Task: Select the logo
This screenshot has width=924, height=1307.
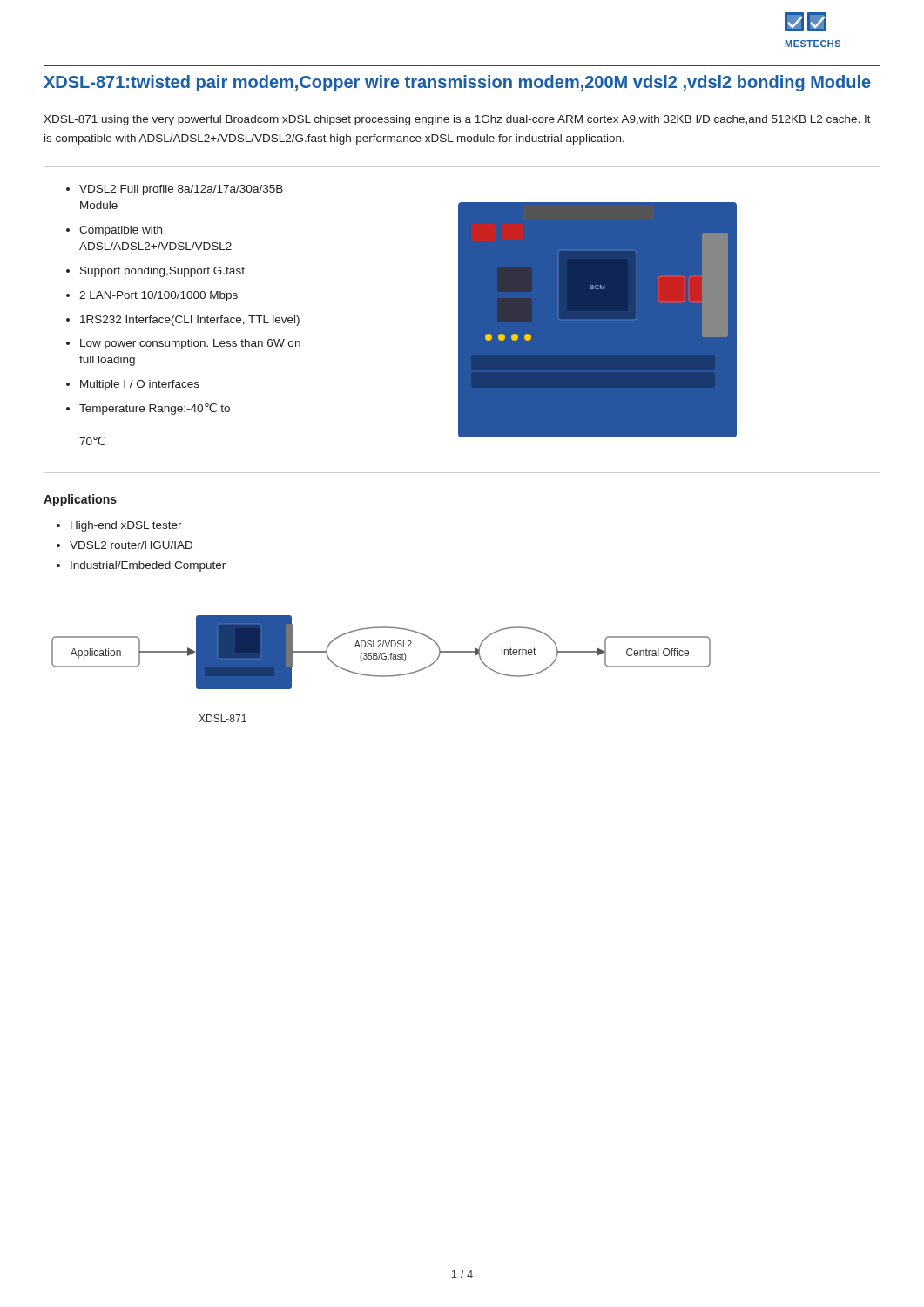Action: pos(833,32)
